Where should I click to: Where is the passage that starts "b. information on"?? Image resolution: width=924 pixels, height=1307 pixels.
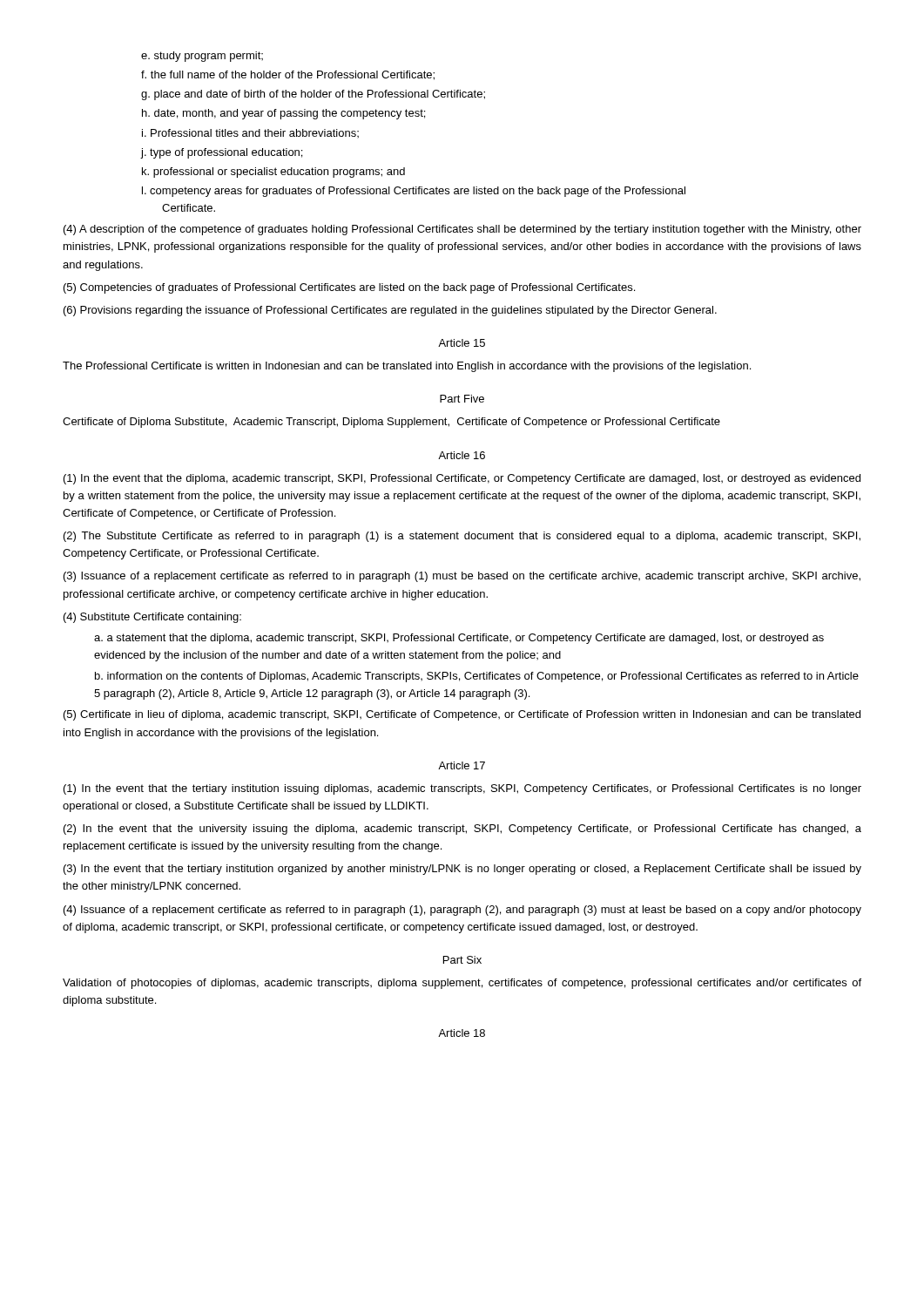(476, 685)
